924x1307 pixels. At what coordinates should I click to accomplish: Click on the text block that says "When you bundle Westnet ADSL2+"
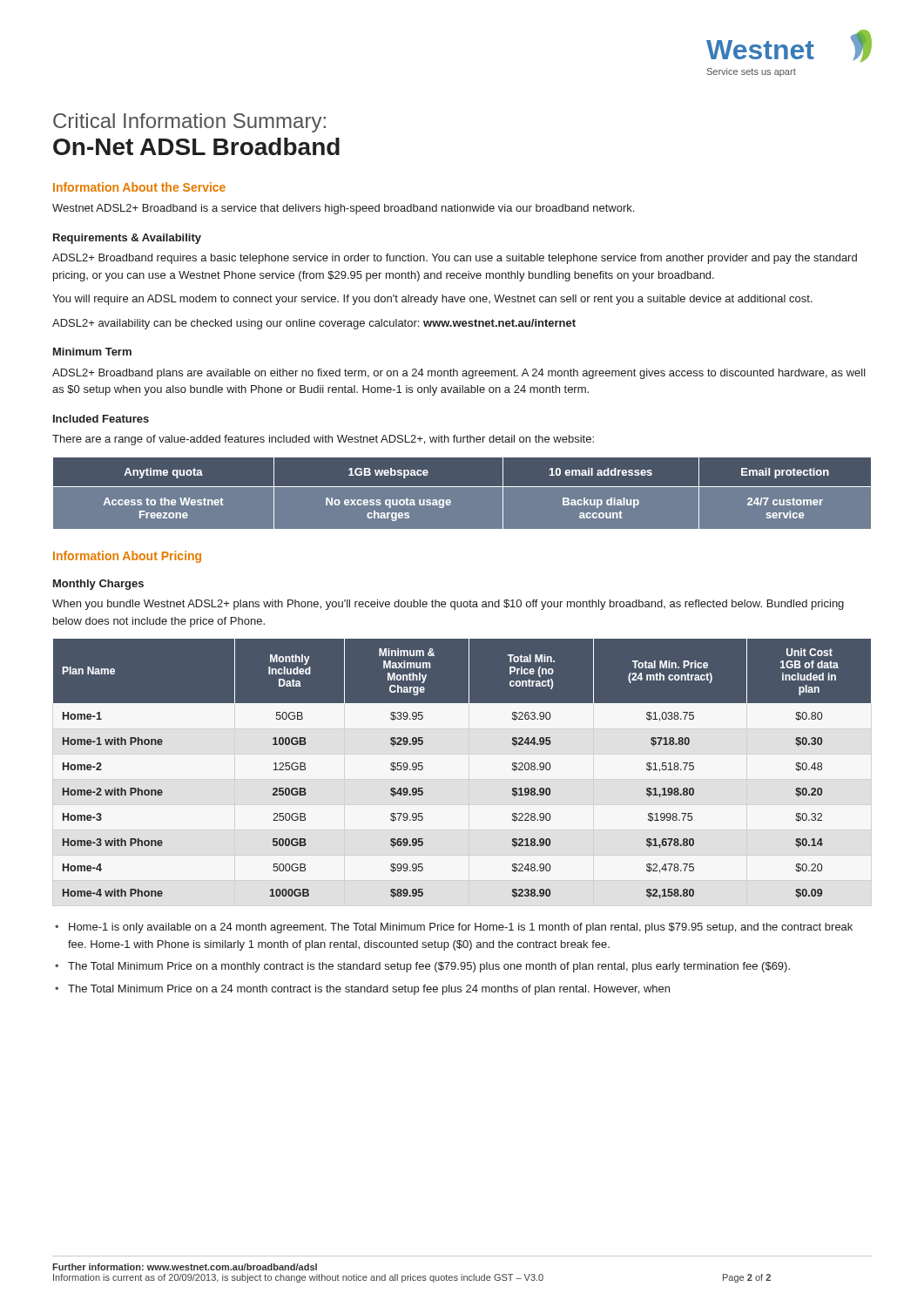462,612
